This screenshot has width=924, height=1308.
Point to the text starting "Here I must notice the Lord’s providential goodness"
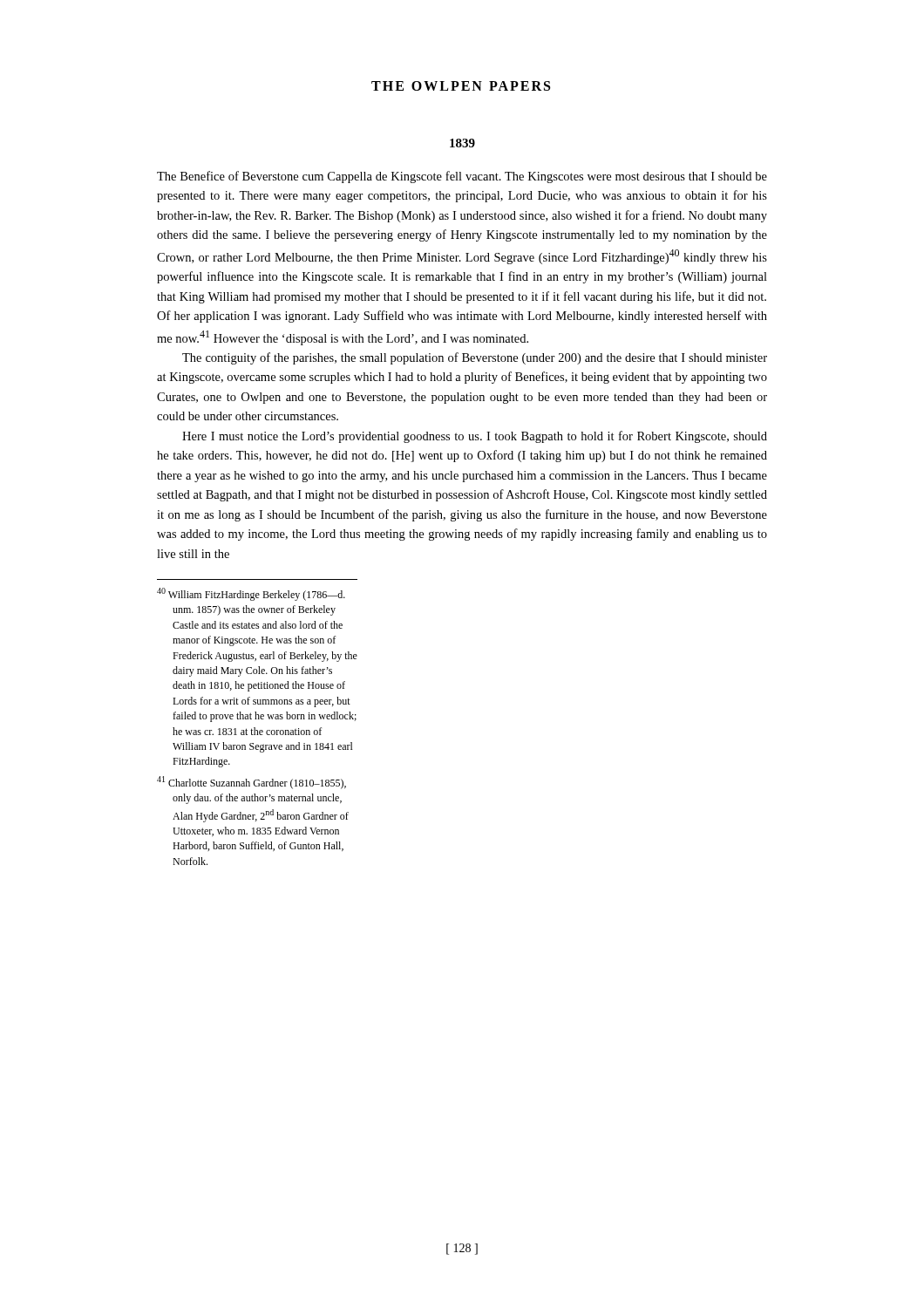tap(462, 495)
